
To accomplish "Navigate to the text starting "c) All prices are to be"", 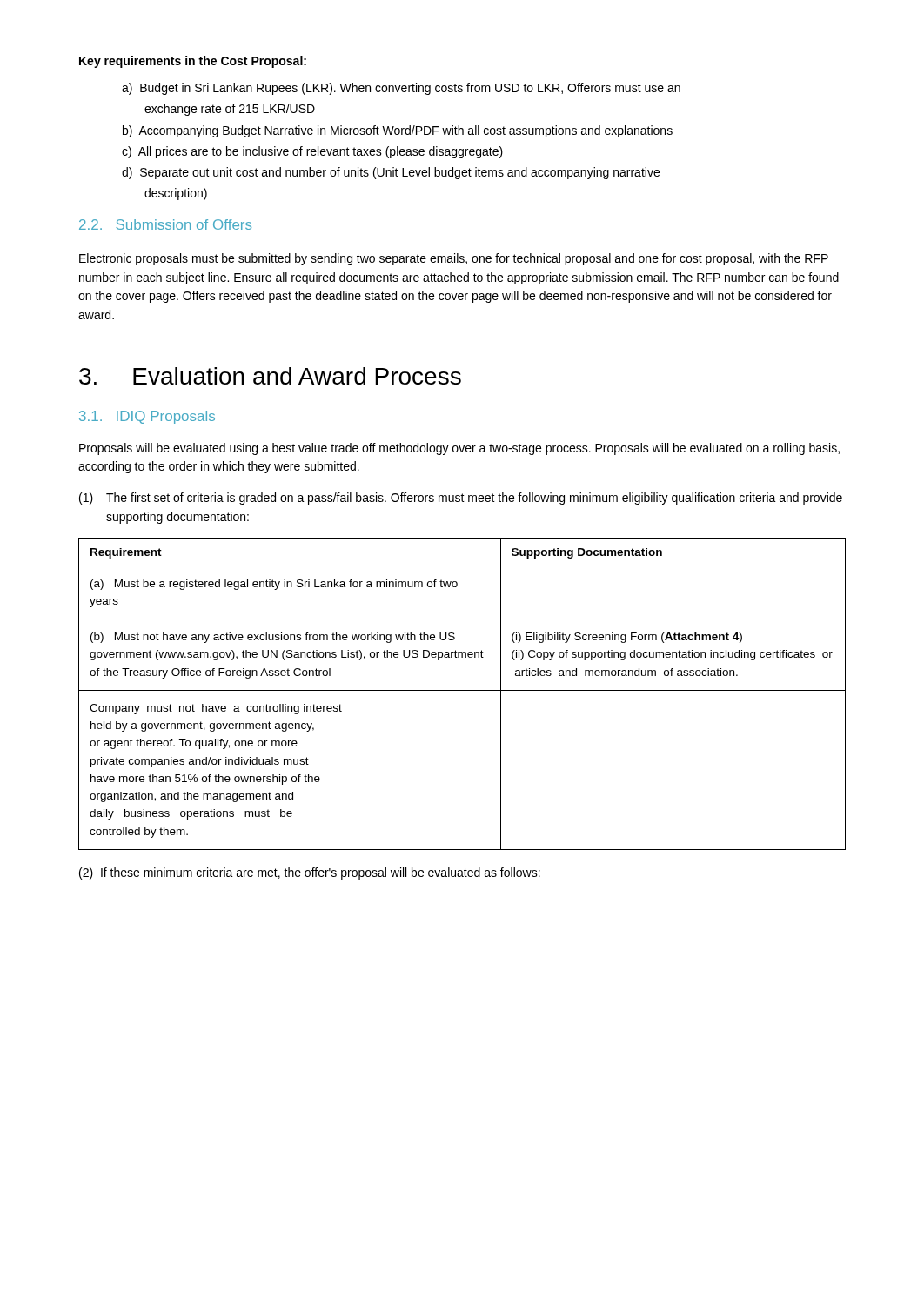I will [x=312, y=151].
